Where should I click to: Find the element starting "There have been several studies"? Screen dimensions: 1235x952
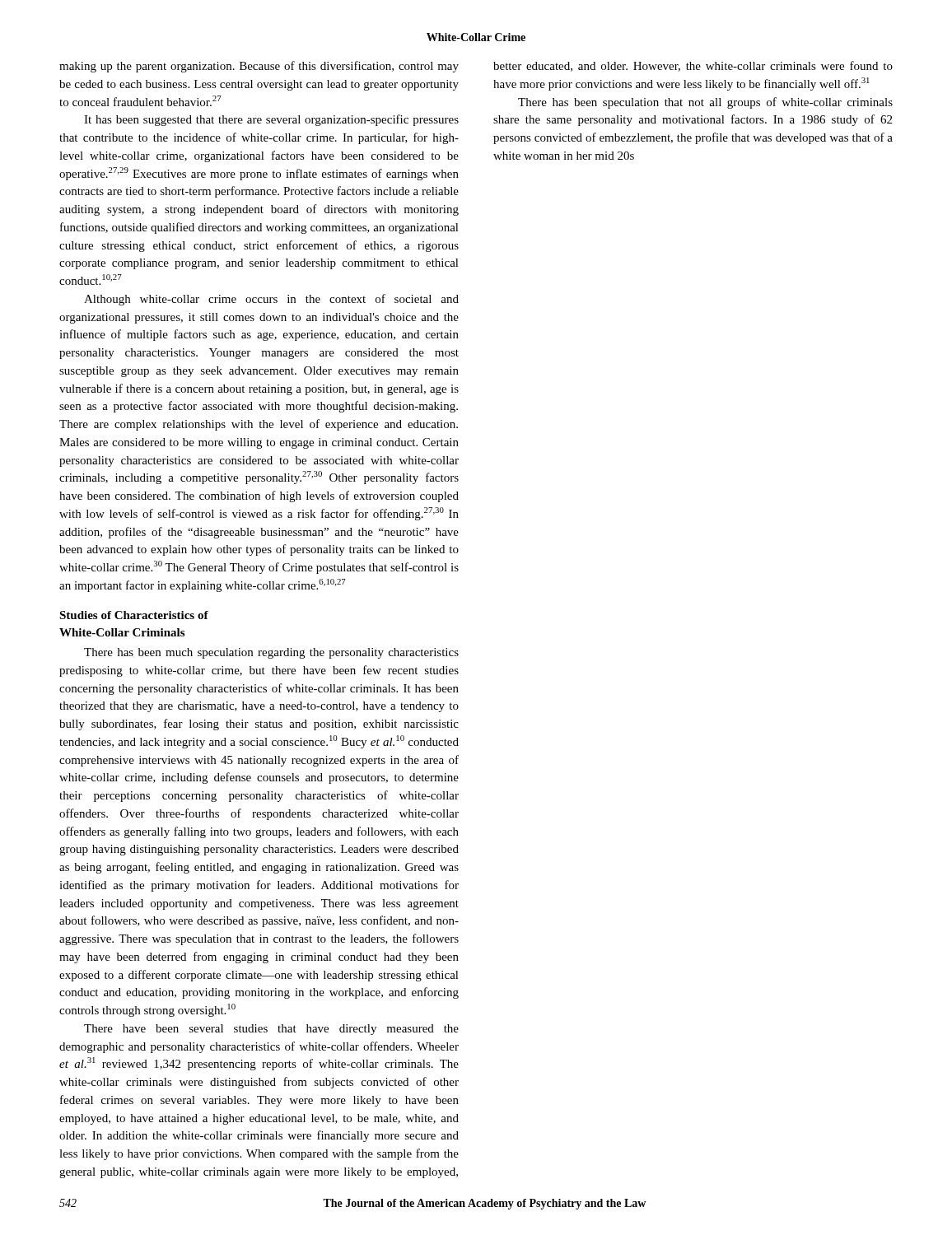pyautogui.click(x=261, y=67)
